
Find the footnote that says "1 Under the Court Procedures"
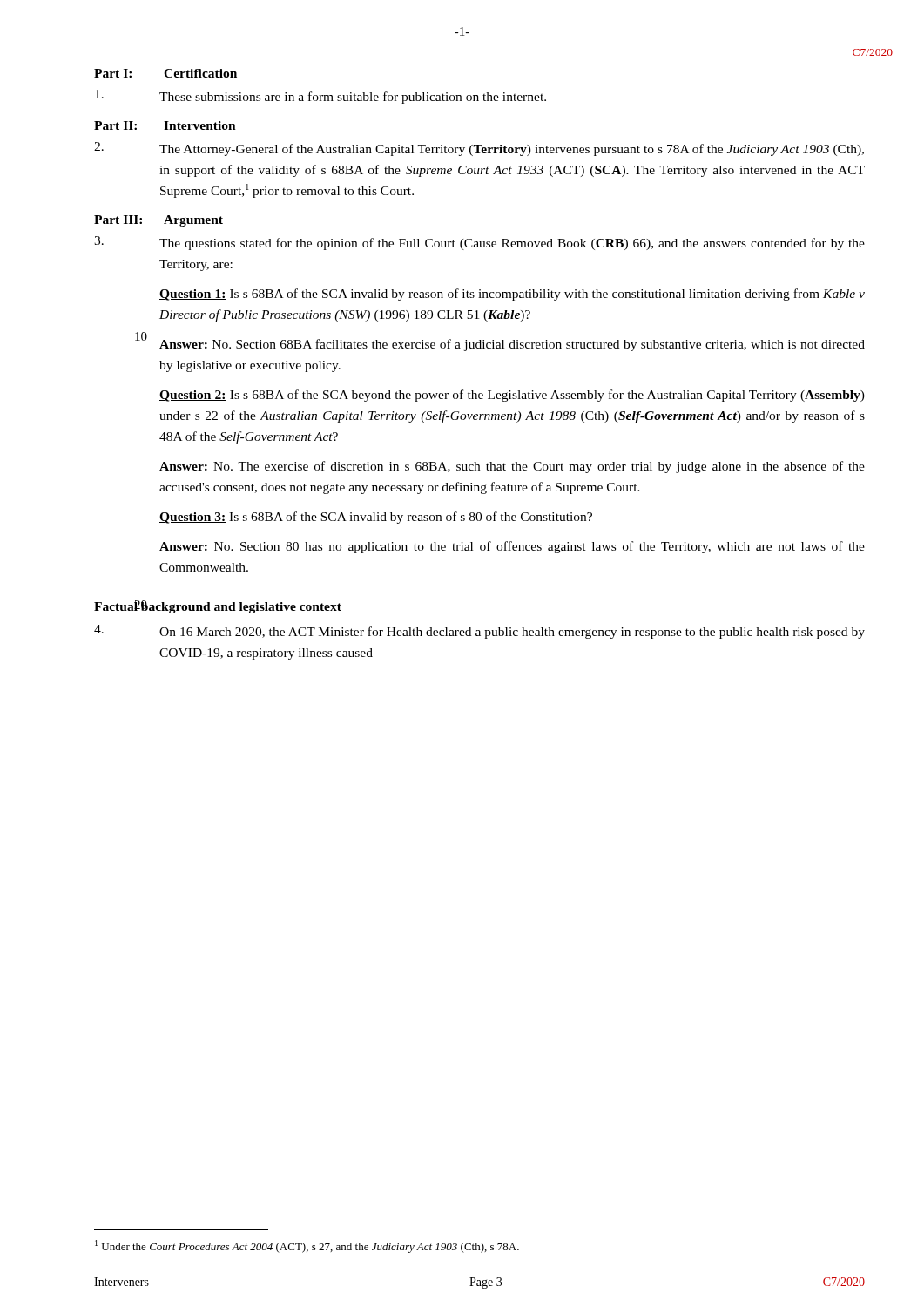click(307, 1241)
